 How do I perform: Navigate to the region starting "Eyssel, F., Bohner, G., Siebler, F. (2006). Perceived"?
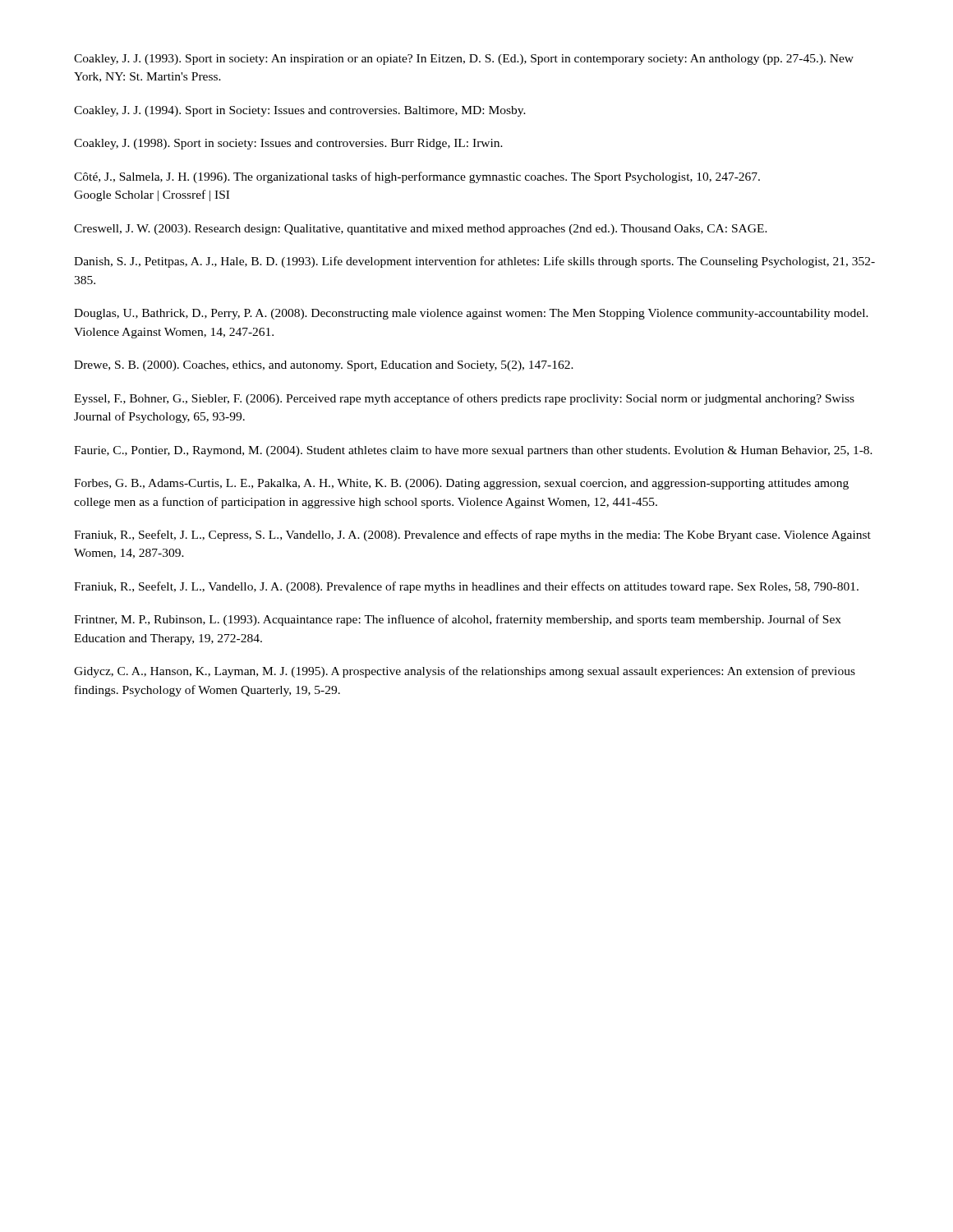coord(464,407)
